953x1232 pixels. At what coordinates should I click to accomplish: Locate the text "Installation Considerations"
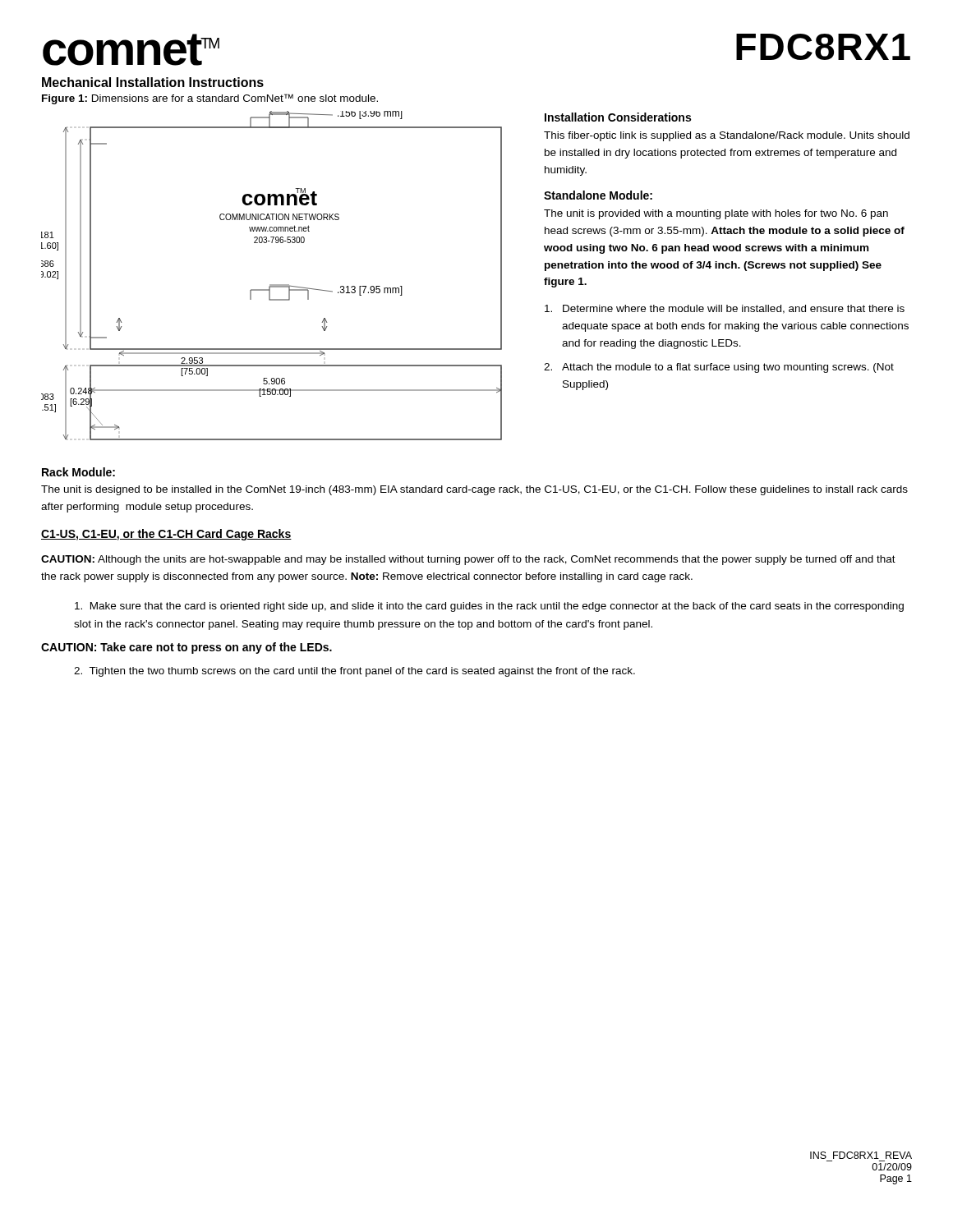(618, 117)
